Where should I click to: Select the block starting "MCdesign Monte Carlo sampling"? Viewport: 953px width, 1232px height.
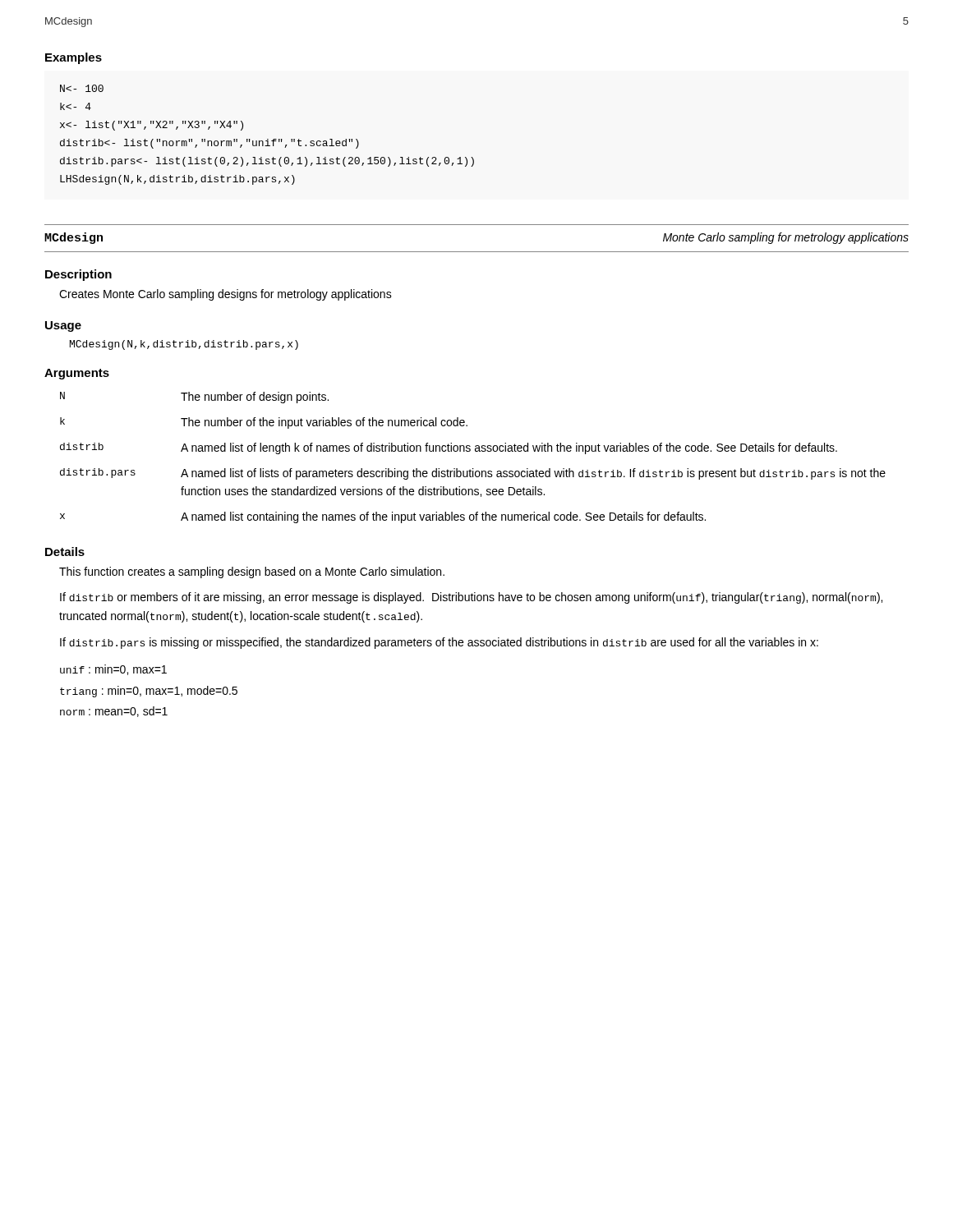70,238
